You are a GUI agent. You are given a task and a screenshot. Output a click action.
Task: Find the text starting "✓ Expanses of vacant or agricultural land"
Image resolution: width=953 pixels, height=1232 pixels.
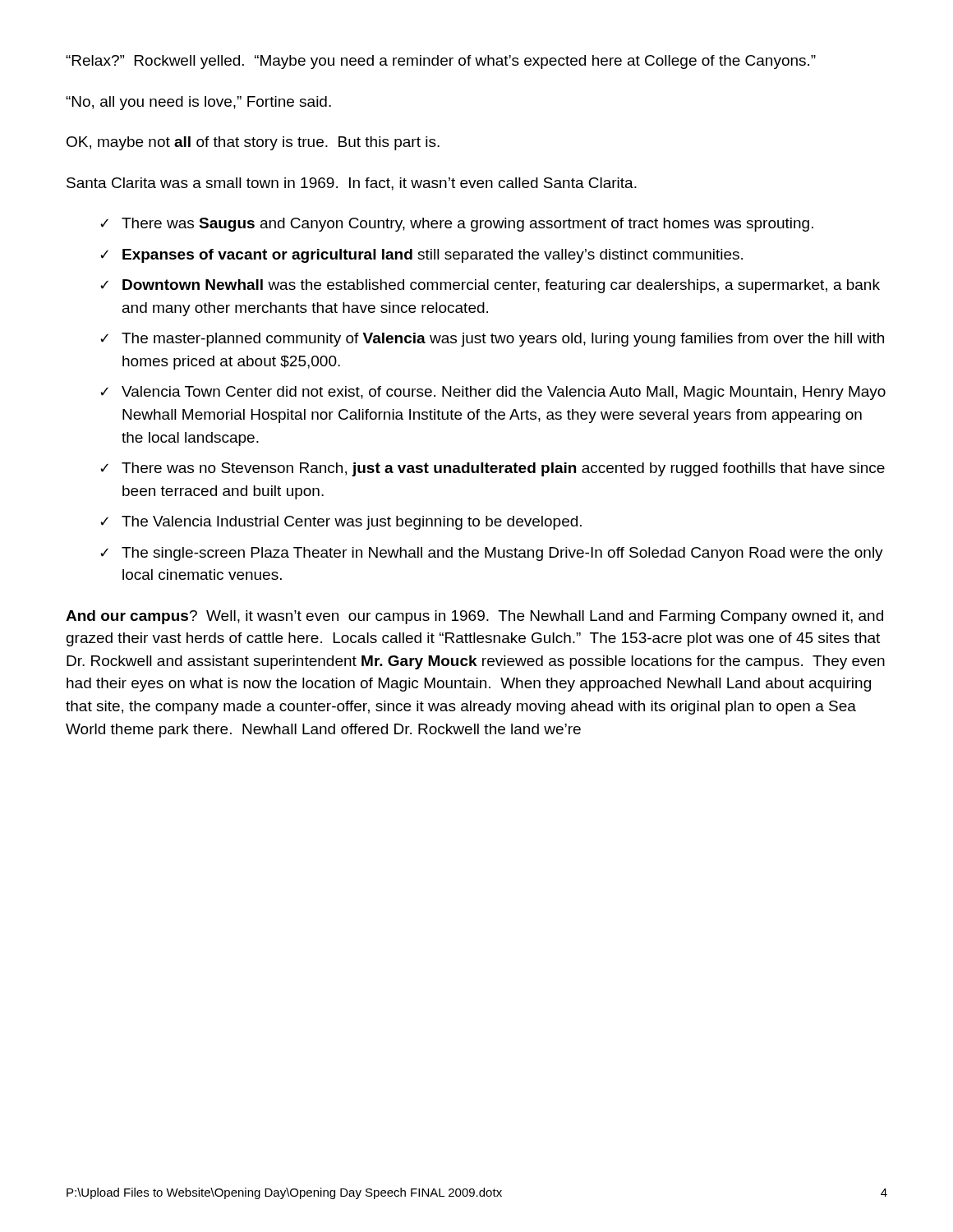coord(493,254)
